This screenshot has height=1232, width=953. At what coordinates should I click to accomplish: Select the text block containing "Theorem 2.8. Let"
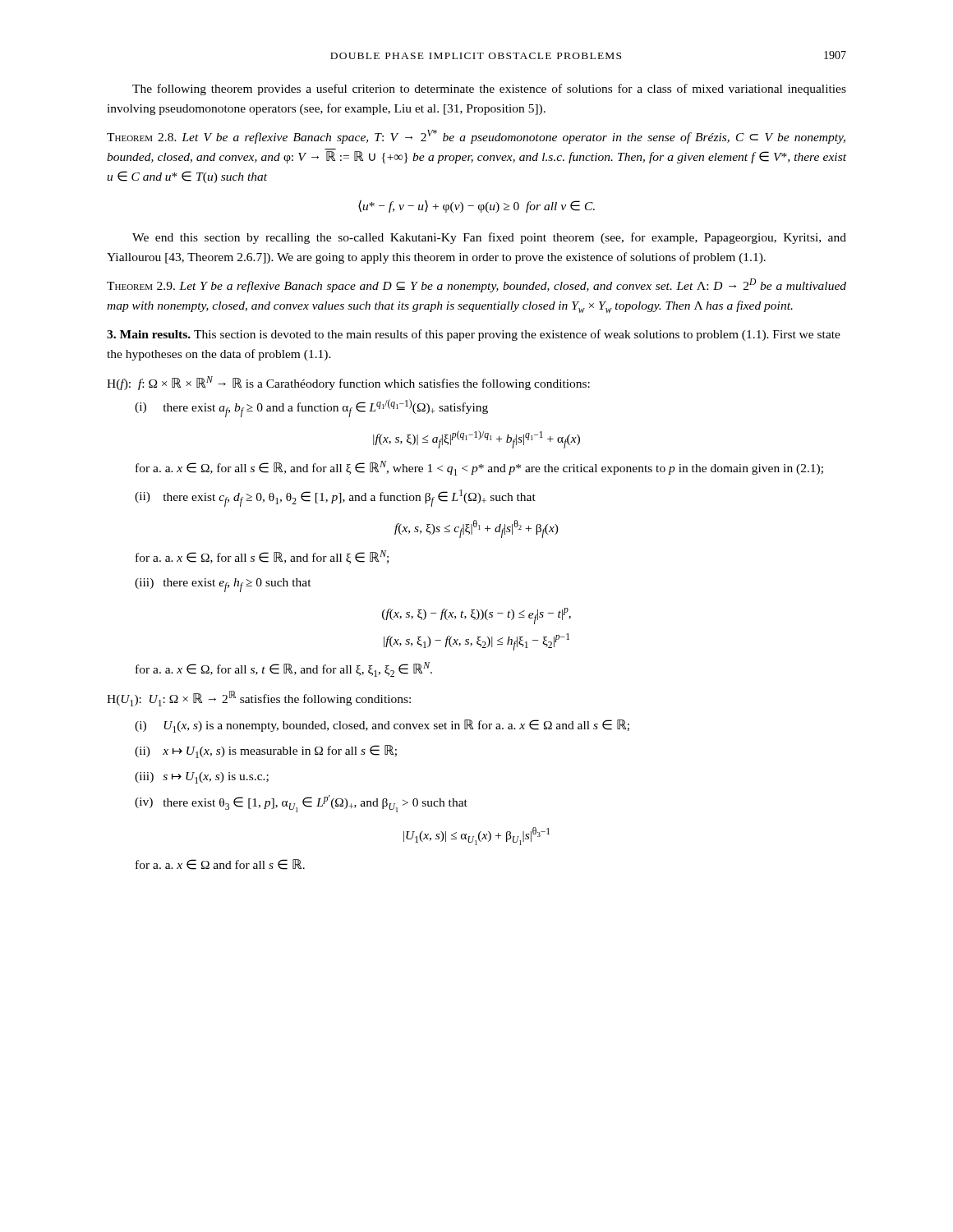(x=476, y=157)
